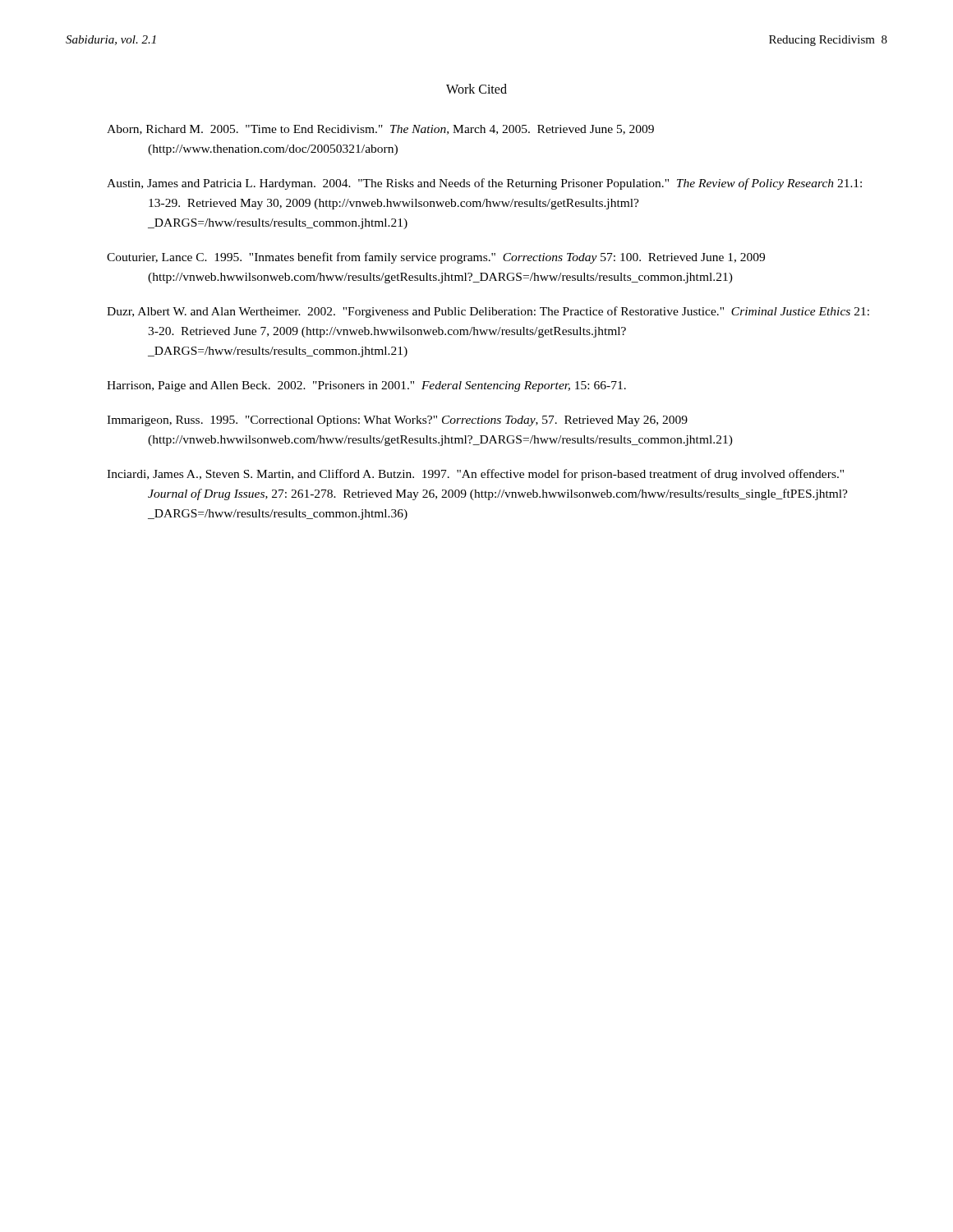
Task: Locate the list item that reads "Couturier, Lance C."
Action: click(436, 267)
